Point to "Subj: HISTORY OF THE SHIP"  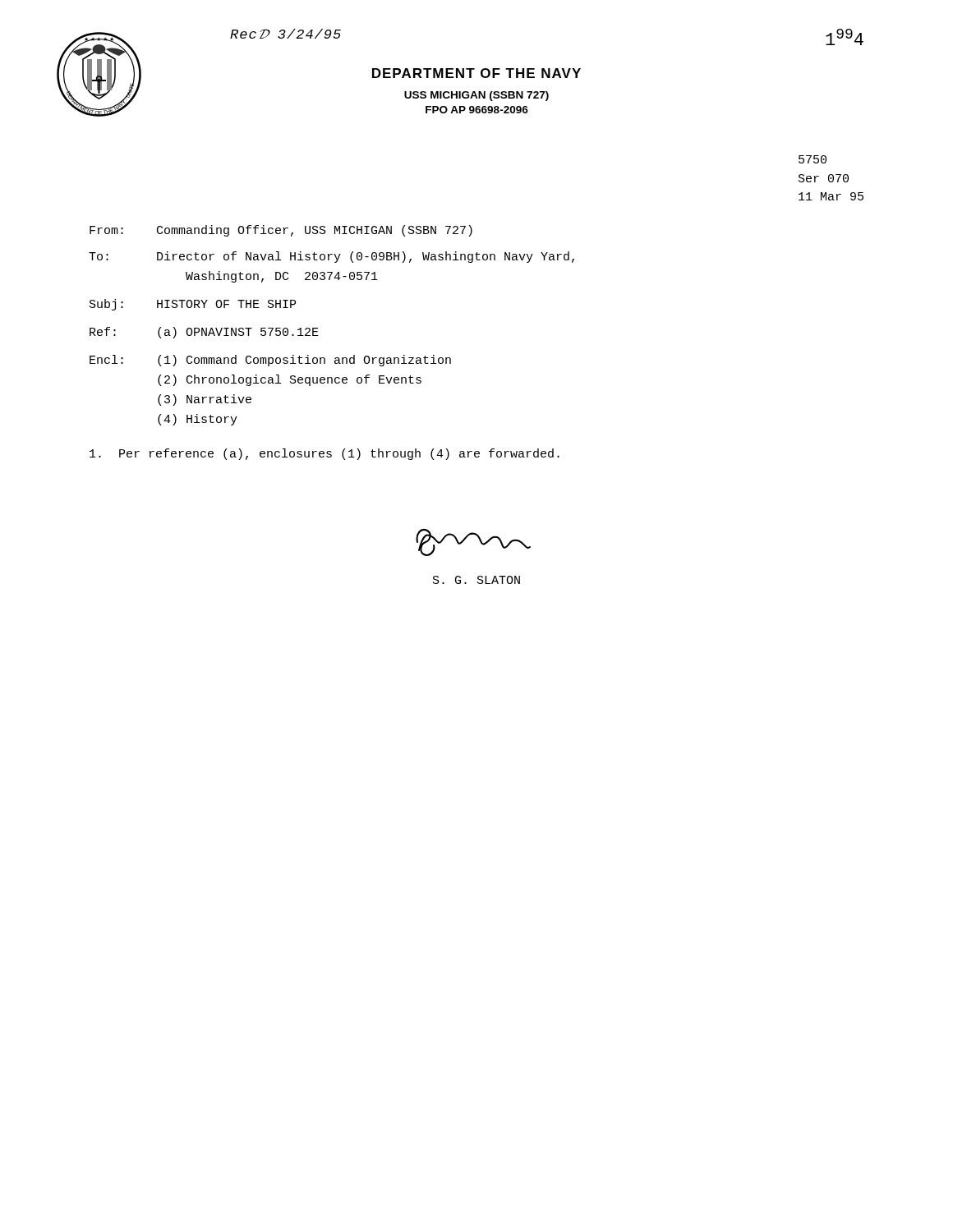(193, 305)
